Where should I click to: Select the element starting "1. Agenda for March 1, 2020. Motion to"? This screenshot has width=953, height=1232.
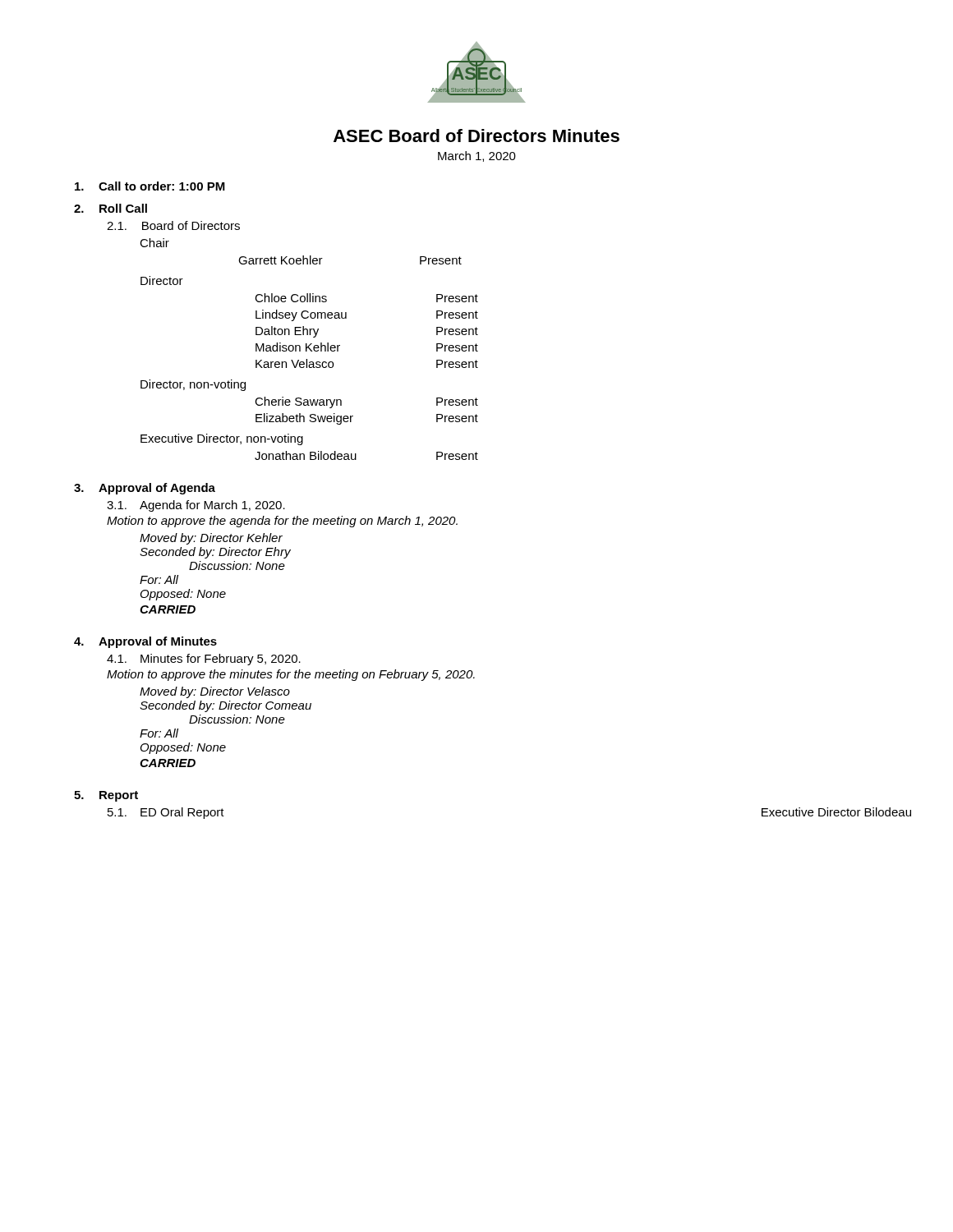click(196, 506)
